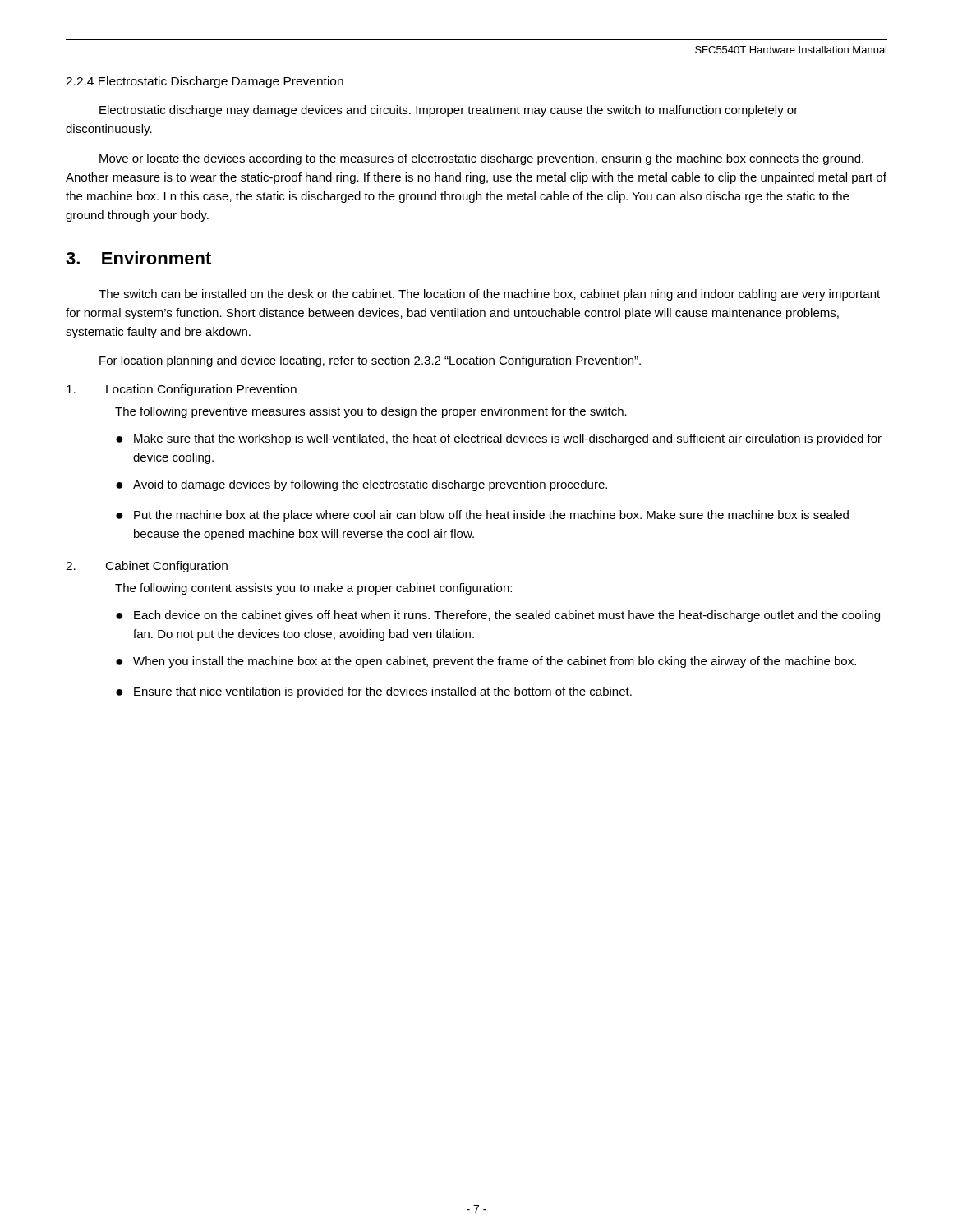Navigate to the text block starting "Move or locate the devices according to the"

click(476, 186)
